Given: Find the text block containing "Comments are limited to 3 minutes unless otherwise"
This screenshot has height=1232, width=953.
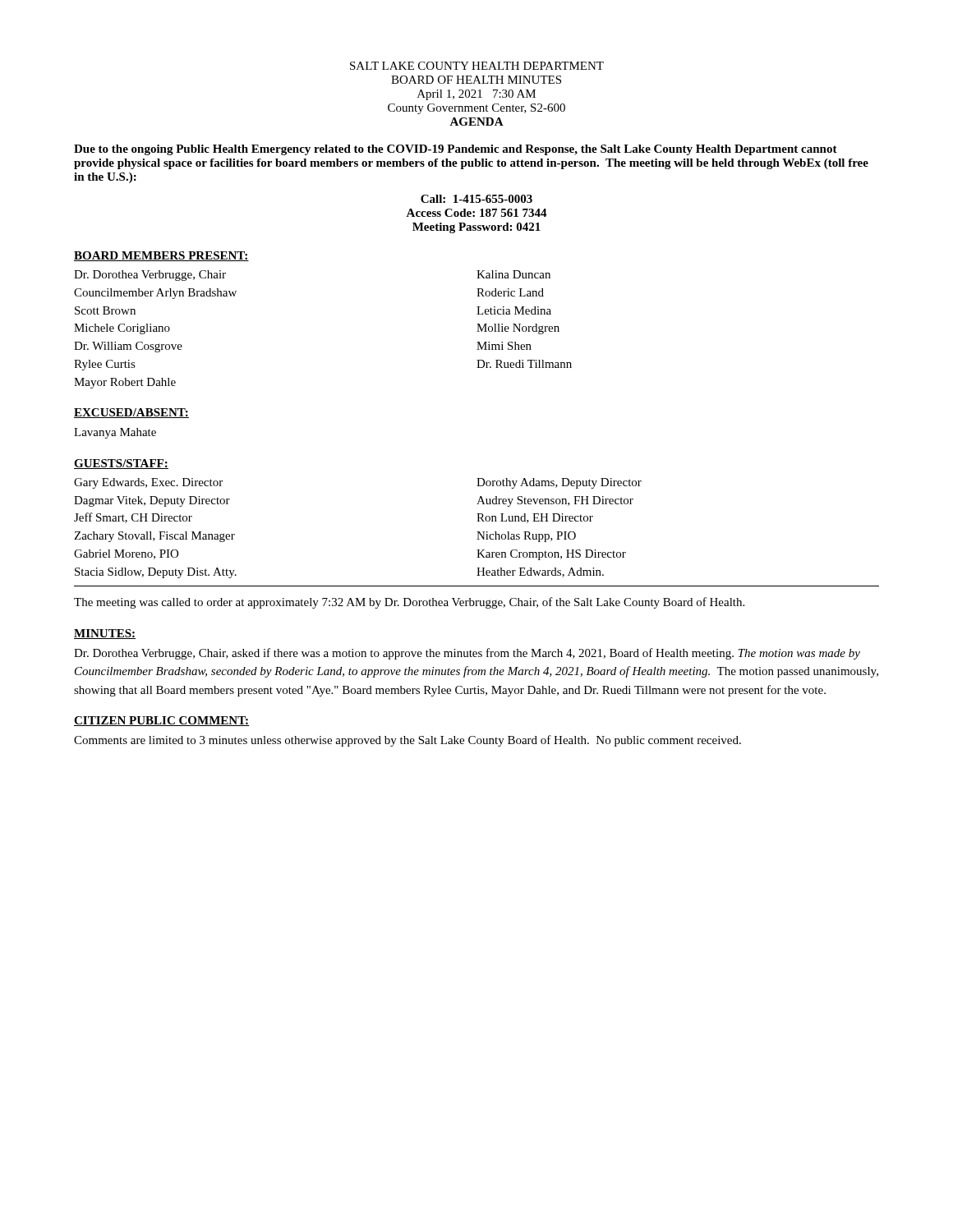Looking at the screenshot, I should 408,740.
